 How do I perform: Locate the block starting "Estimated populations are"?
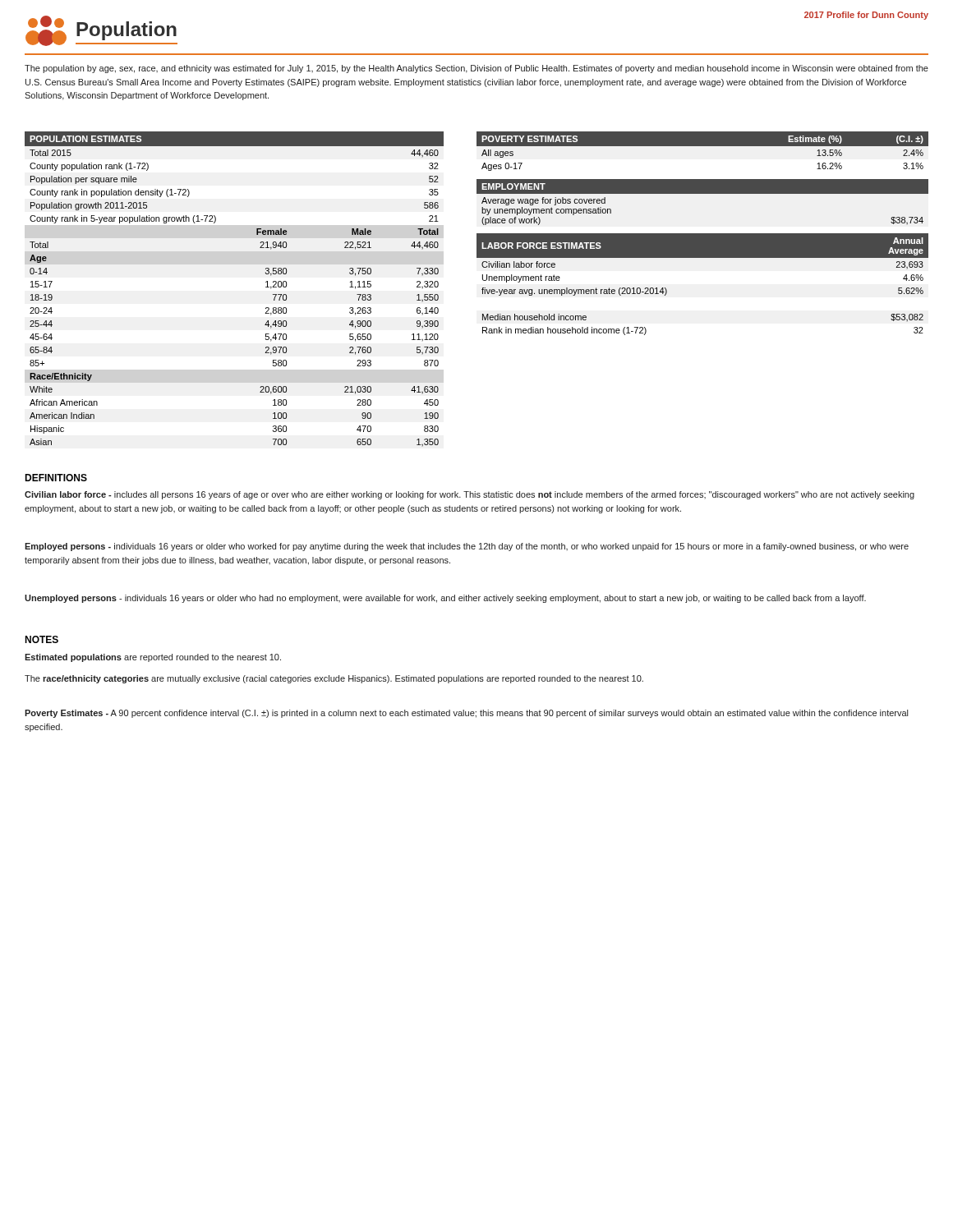153,657
